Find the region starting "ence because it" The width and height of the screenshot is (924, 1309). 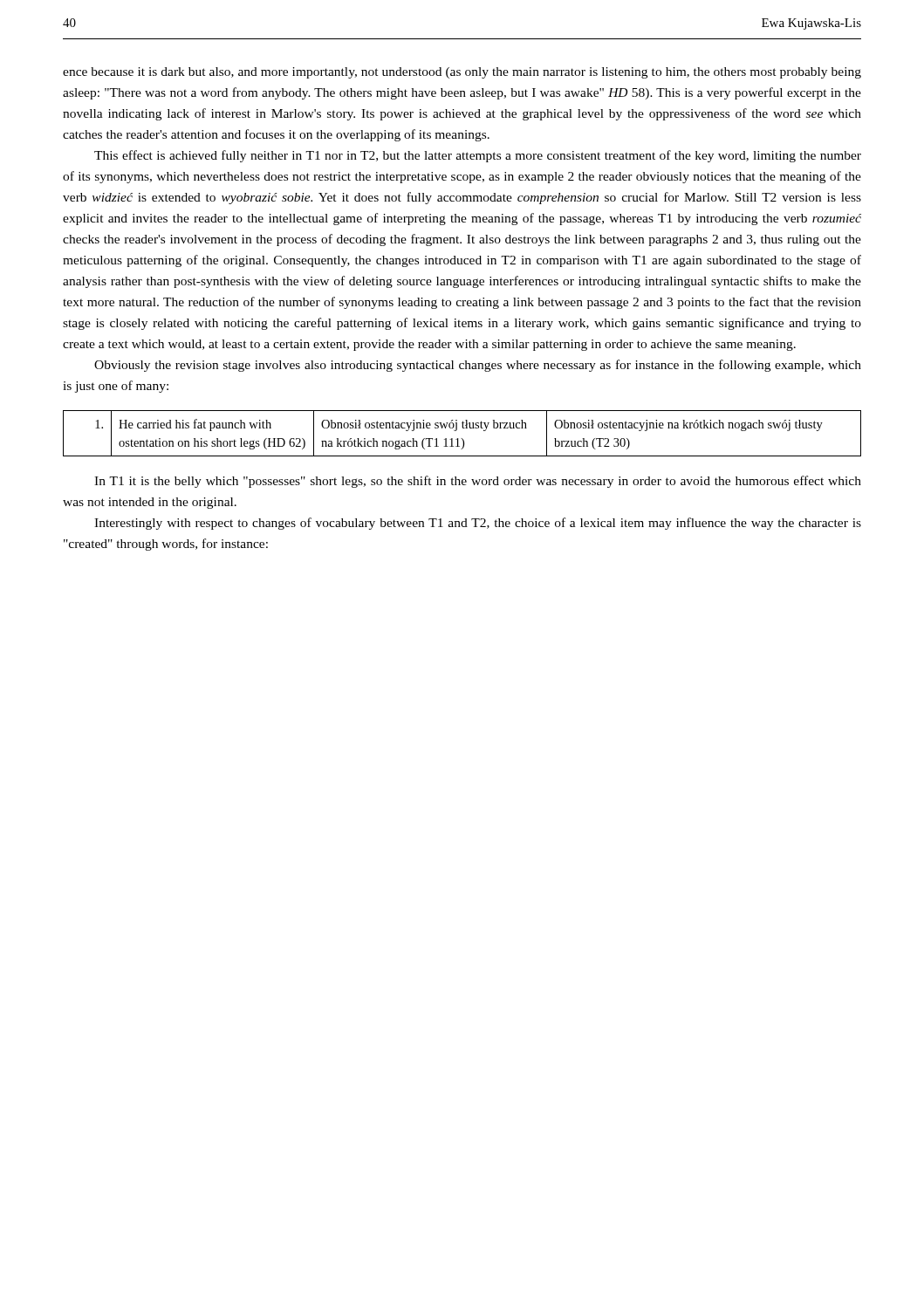(462, 103)
